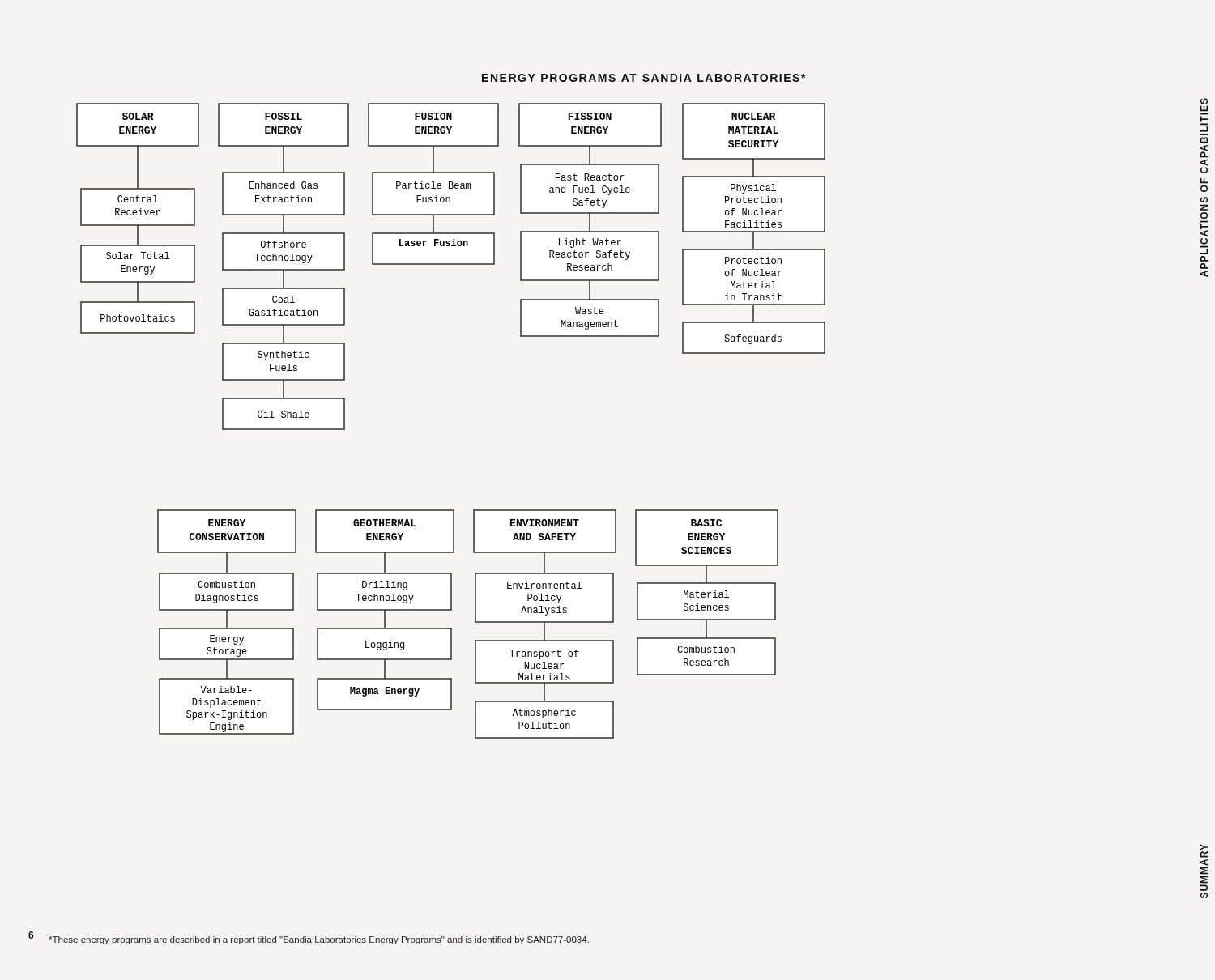Locate the block of text that opens with "These energy programs are described in"
Screen dimensions: 980x1215
(x=319, y=939)
